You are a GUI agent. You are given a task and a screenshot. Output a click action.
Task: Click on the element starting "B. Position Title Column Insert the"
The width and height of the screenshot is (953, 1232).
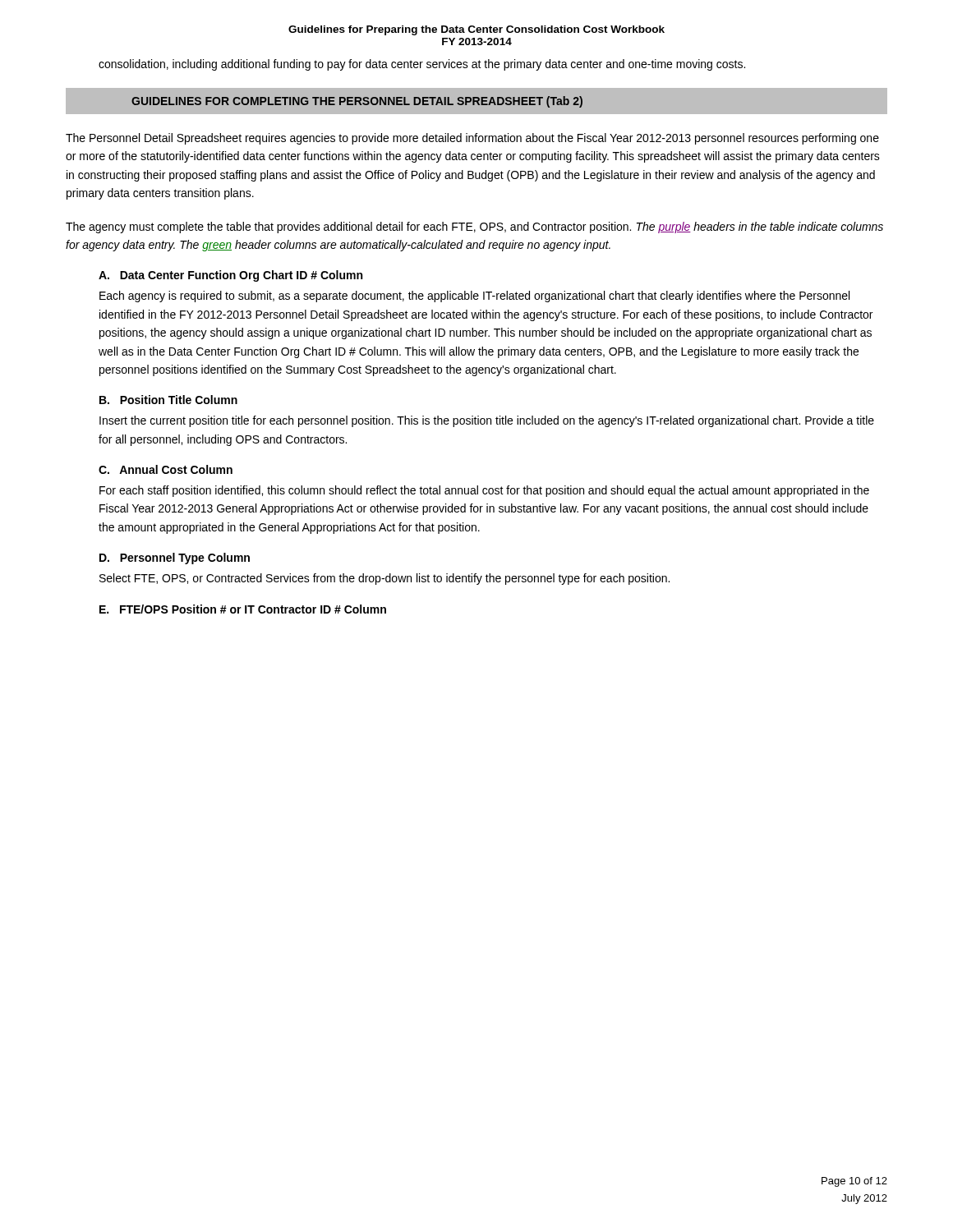(x=476, y=421)
